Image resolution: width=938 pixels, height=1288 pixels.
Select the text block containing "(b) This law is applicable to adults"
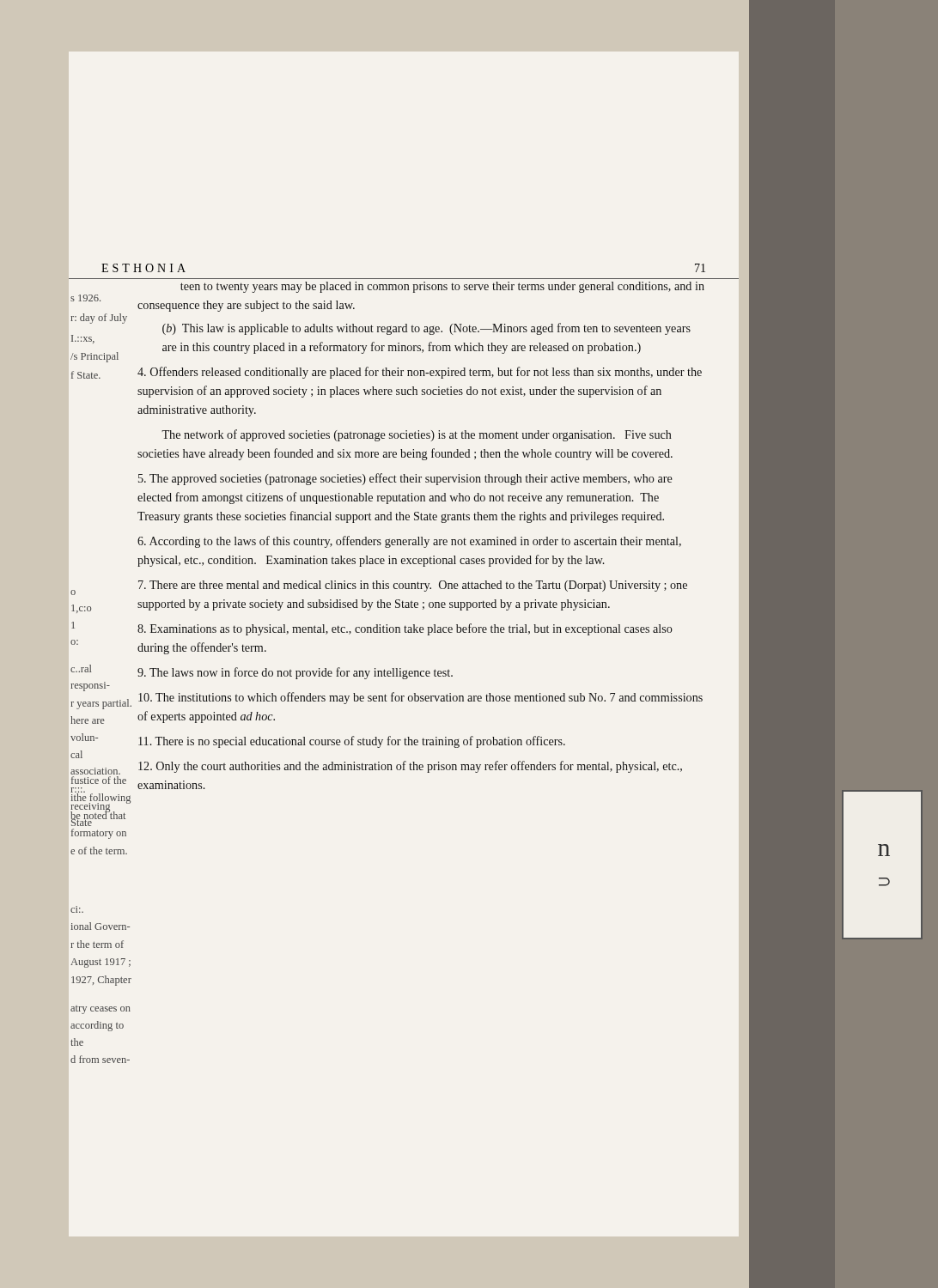click(433, 337)
